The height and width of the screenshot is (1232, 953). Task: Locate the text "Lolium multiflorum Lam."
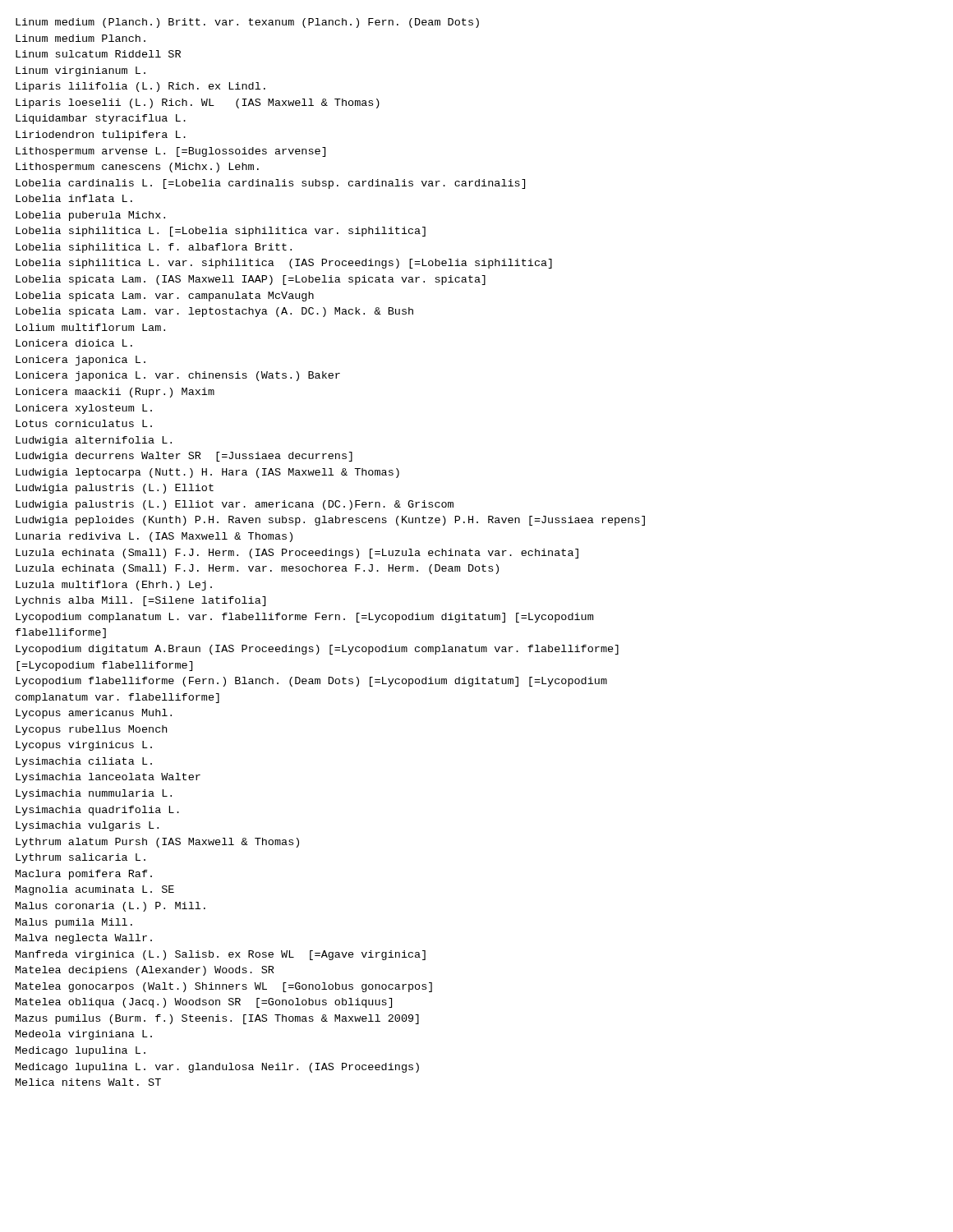pyautogui.click(x=91, y=328)
